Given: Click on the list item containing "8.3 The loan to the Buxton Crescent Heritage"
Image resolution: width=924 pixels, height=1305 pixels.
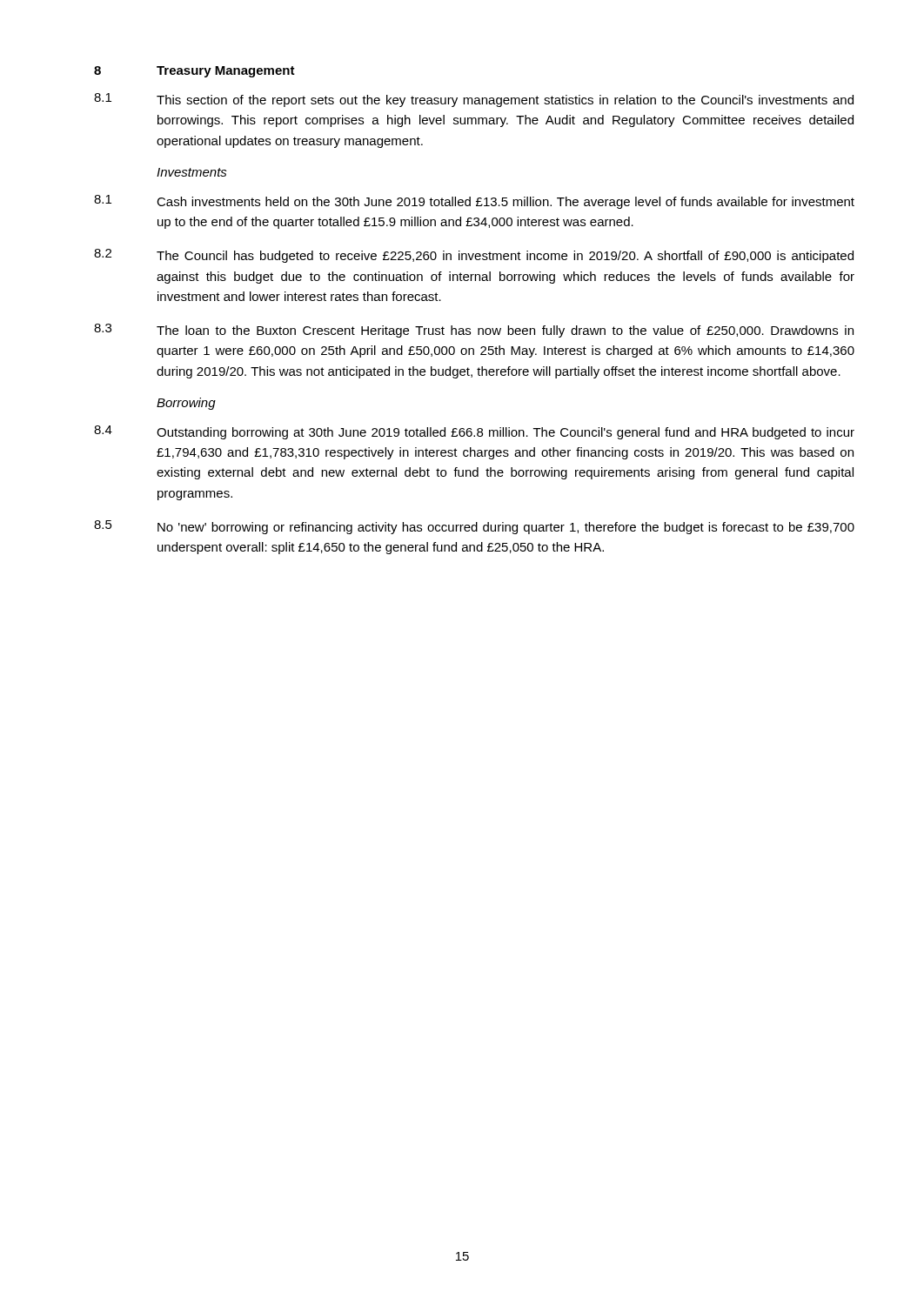Looking at the screenshot, I should click(474, 350).
